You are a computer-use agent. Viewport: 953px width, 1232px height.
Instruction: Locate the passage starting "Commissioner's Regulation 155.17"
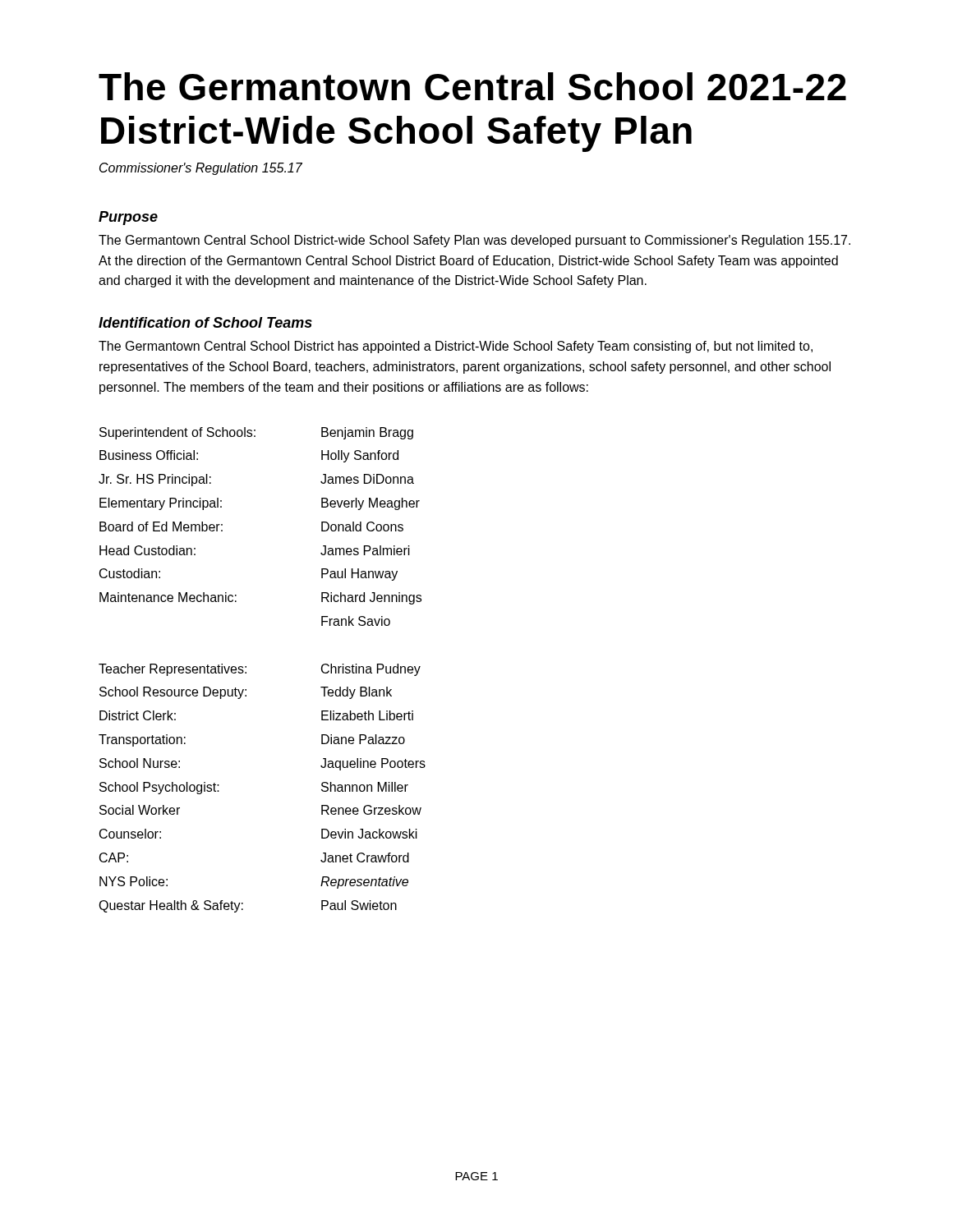click(x=201, y=169)
